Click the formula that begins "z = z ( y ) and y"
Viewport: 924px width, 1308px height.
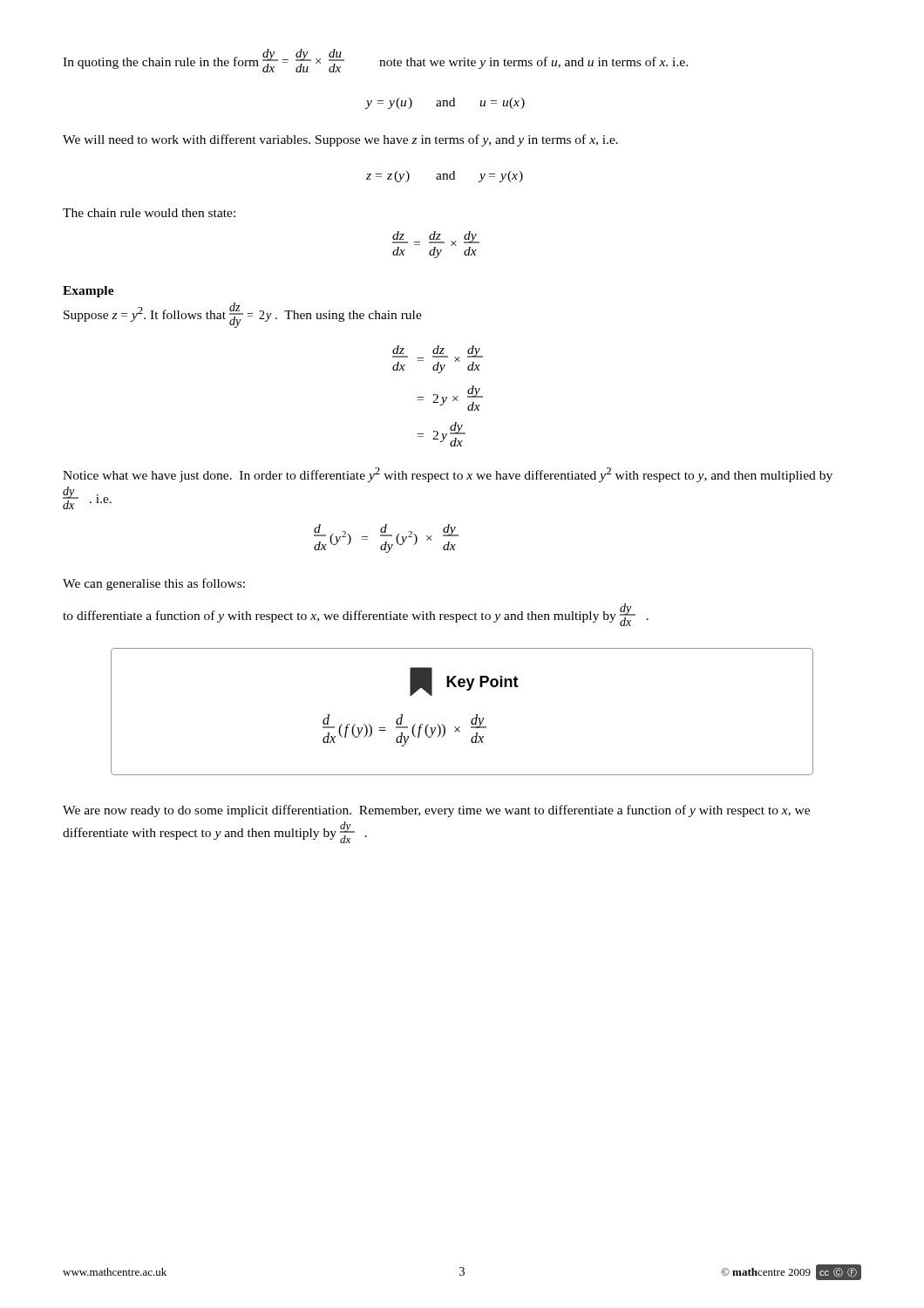click(x=462, y=174)
